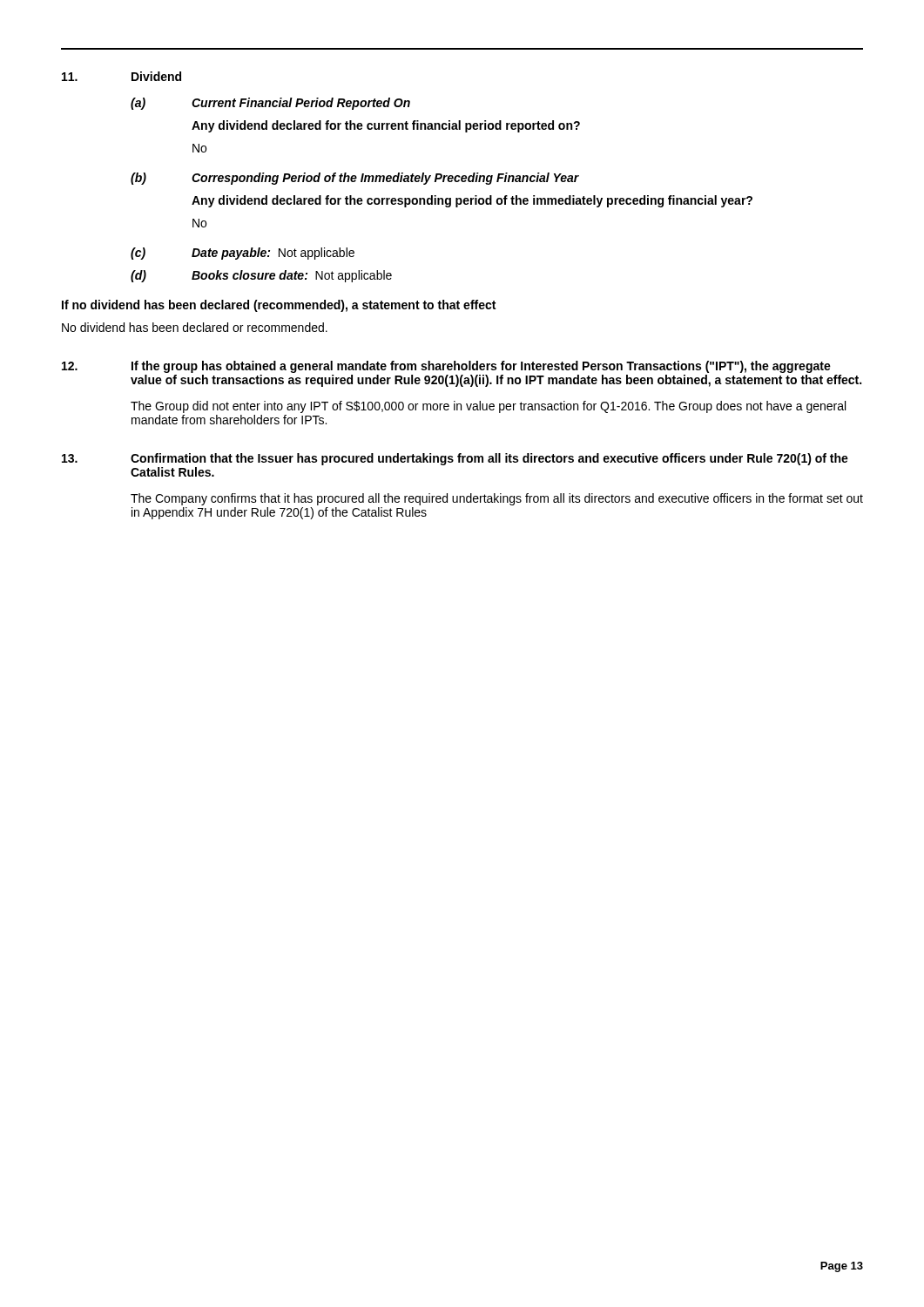Point to "11. Dividend"
The width and height of the screenshot is (924, 1307).
122,77
